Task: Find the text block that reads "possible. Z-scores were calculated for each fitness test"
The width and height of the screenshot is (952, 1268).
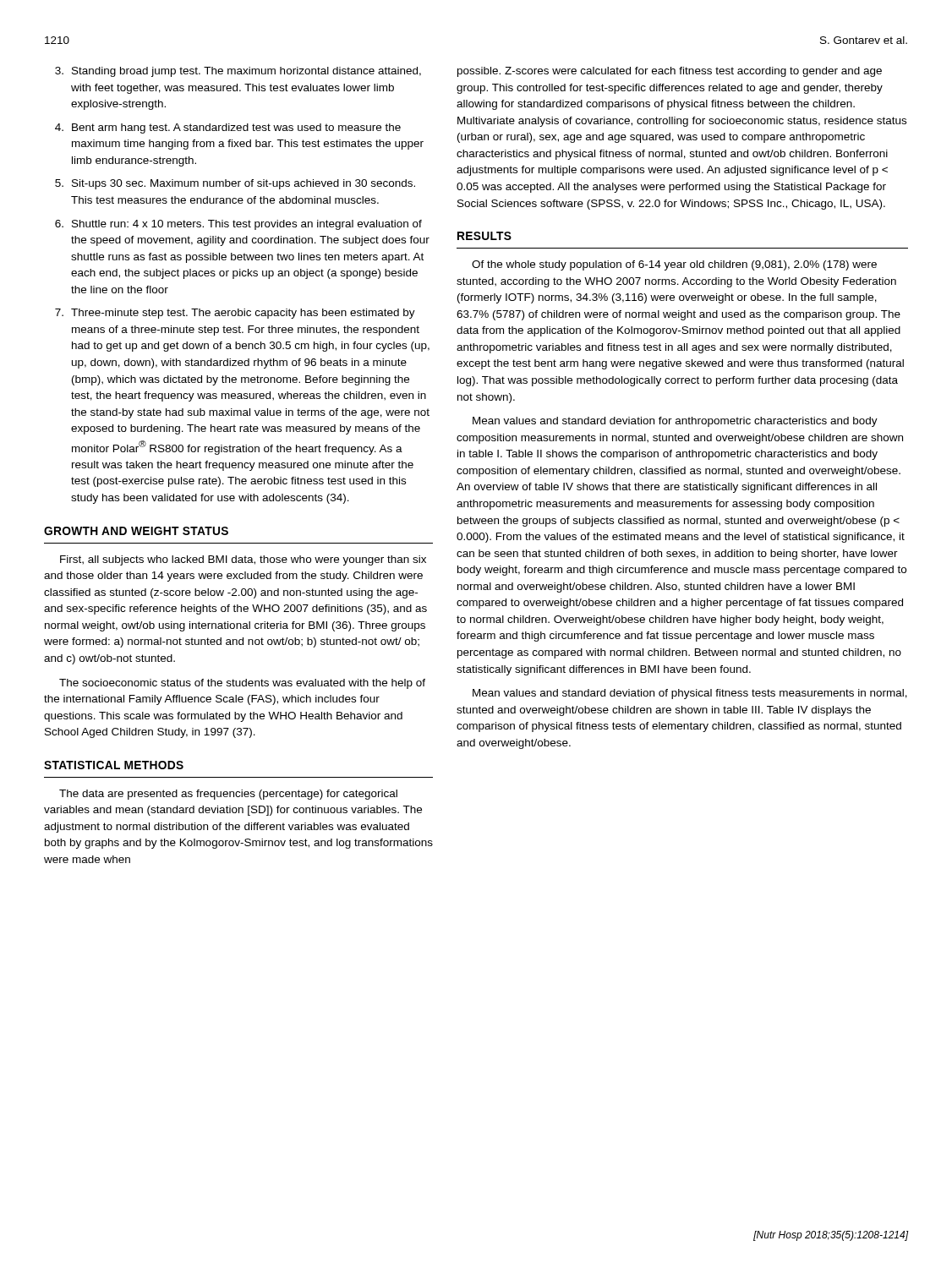Action: pyautogui.click(x=682, y=137)
